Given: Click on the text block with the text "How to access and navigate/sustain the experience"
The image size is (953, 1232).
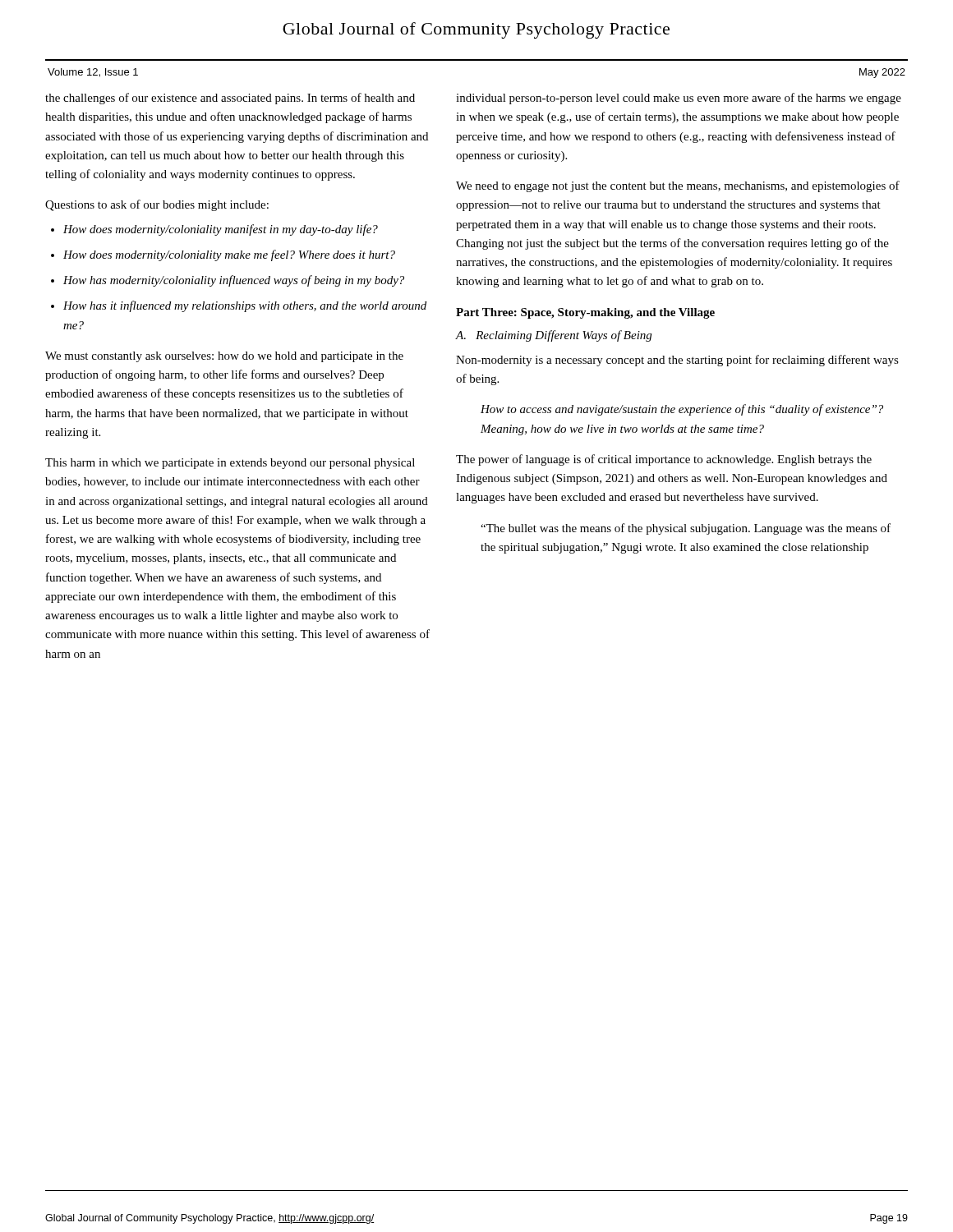Looking at the screenshot, I should pos(682,419).
